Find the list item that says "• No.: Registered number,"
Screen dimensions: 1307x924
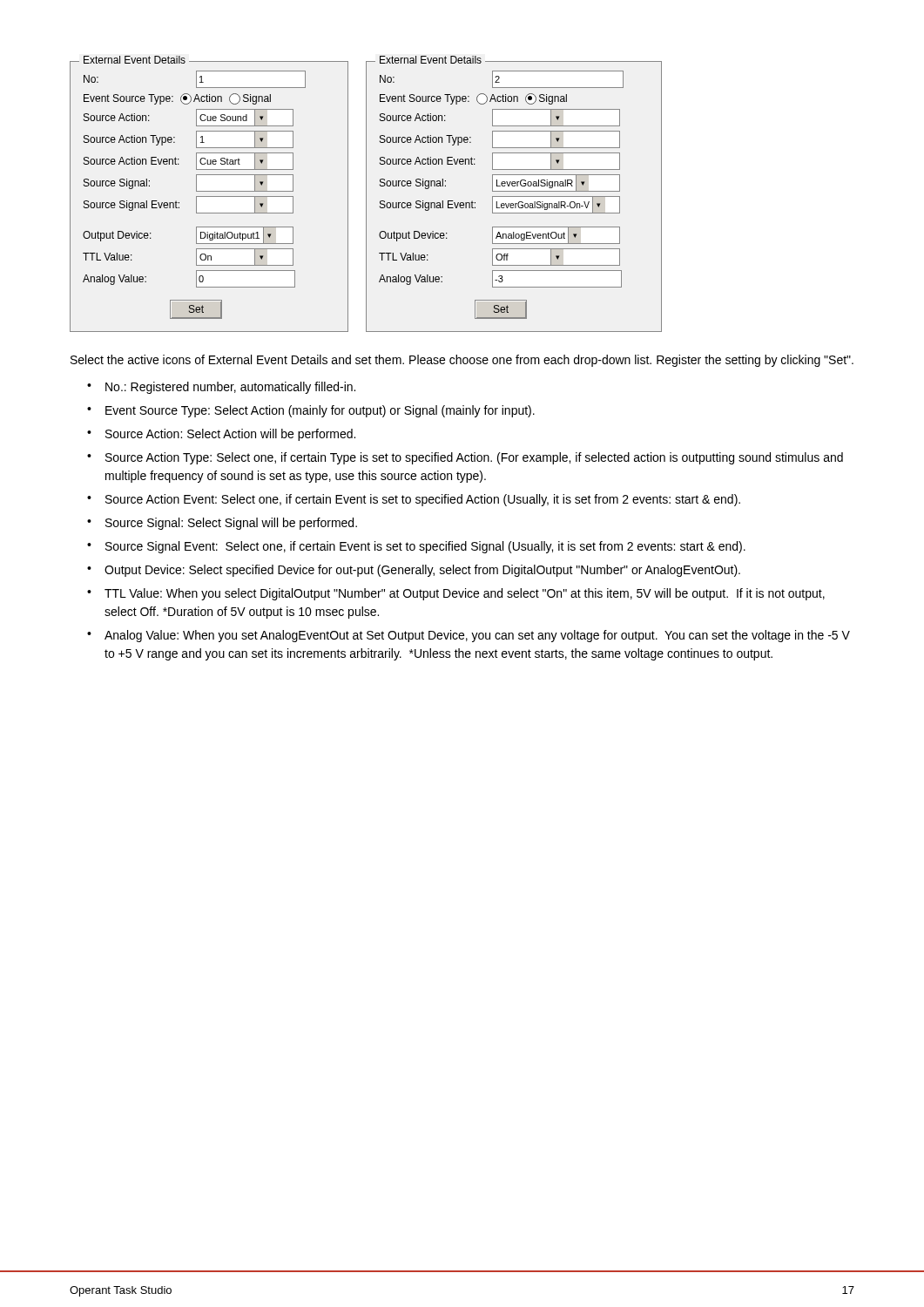tap(222, 387)
